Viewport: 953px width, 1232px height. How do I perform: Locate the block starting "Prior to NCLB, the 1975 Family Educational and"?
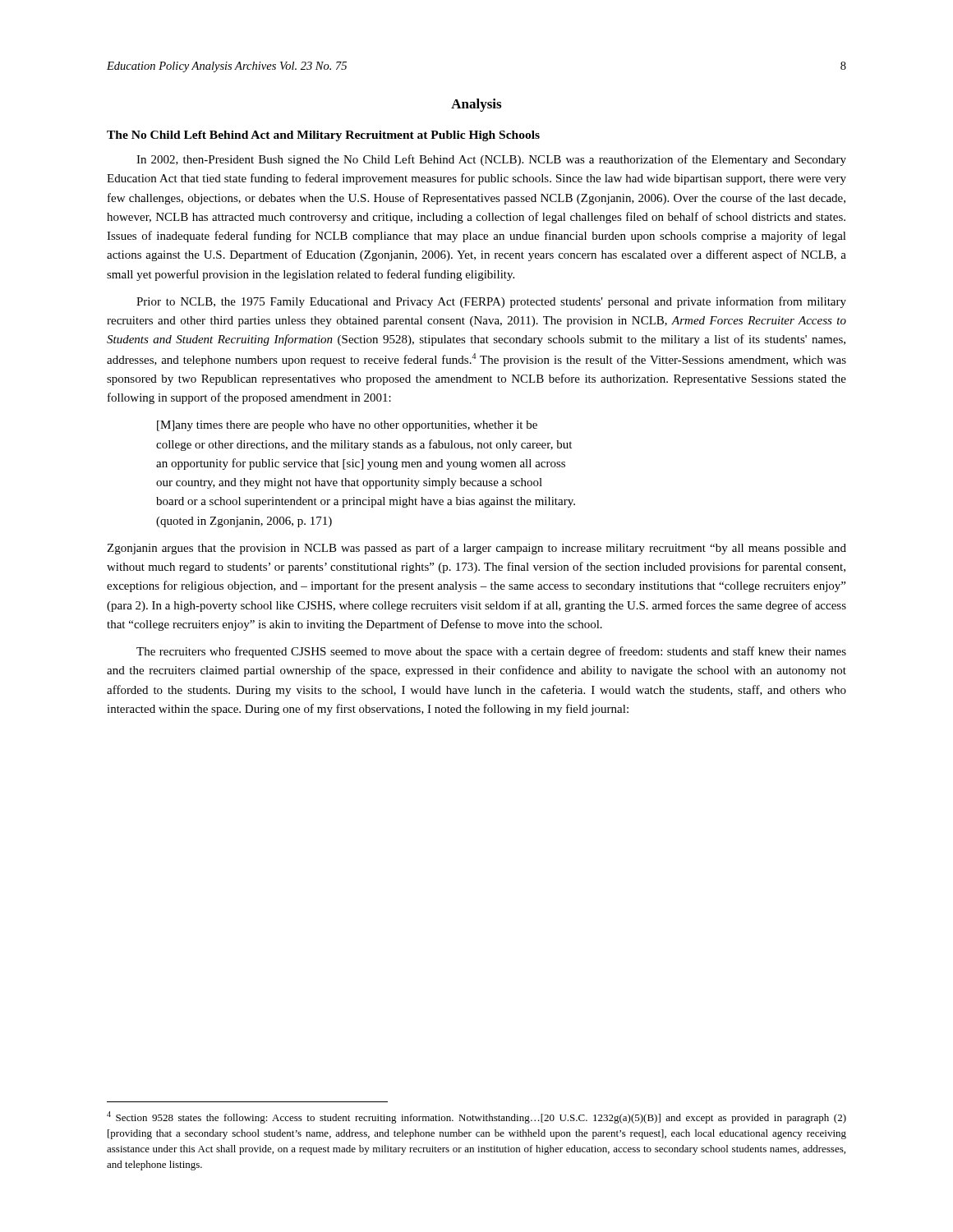[x=476, y=349]
